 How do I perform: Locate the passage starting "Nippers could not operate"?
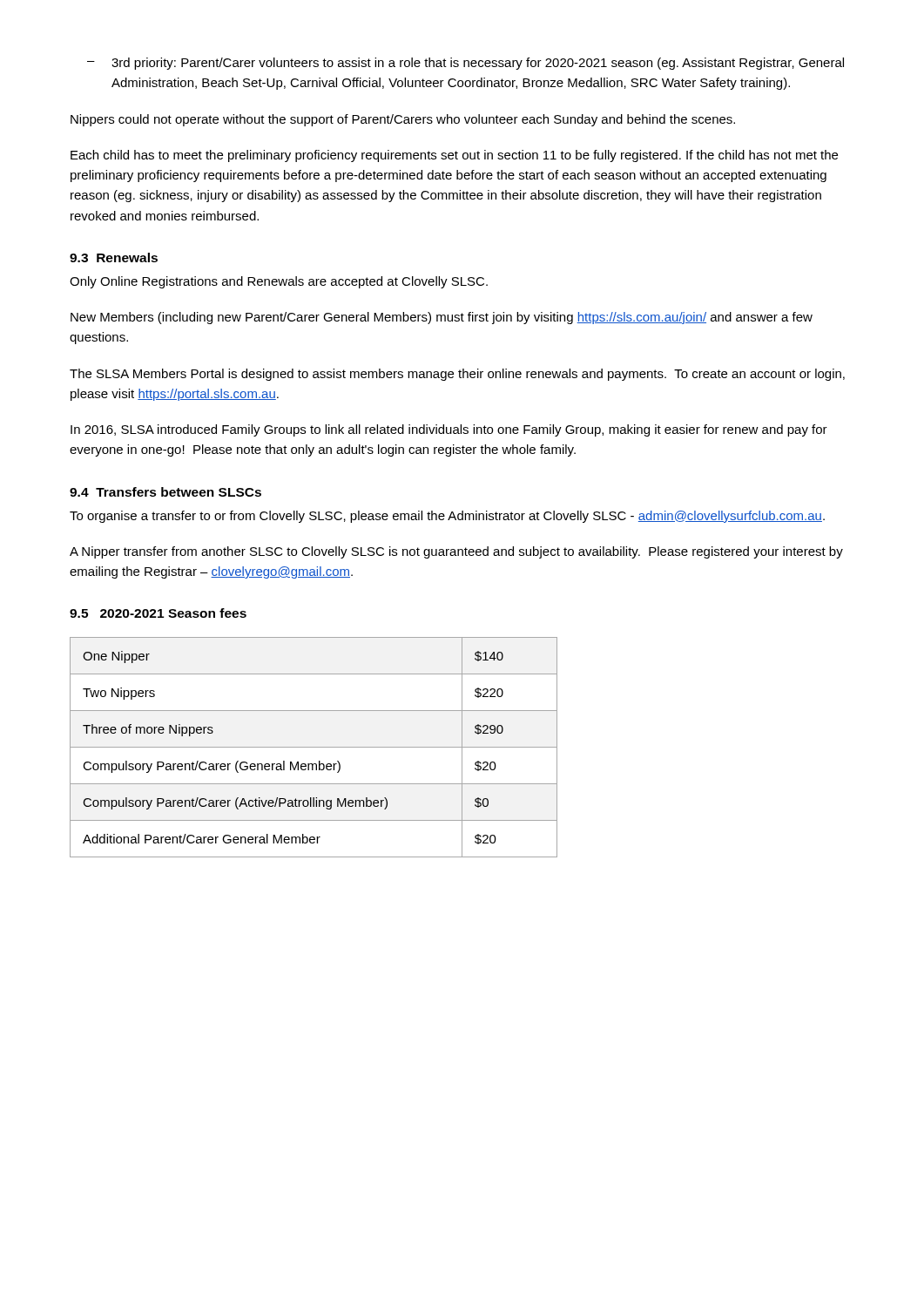(x=403, y=118)
